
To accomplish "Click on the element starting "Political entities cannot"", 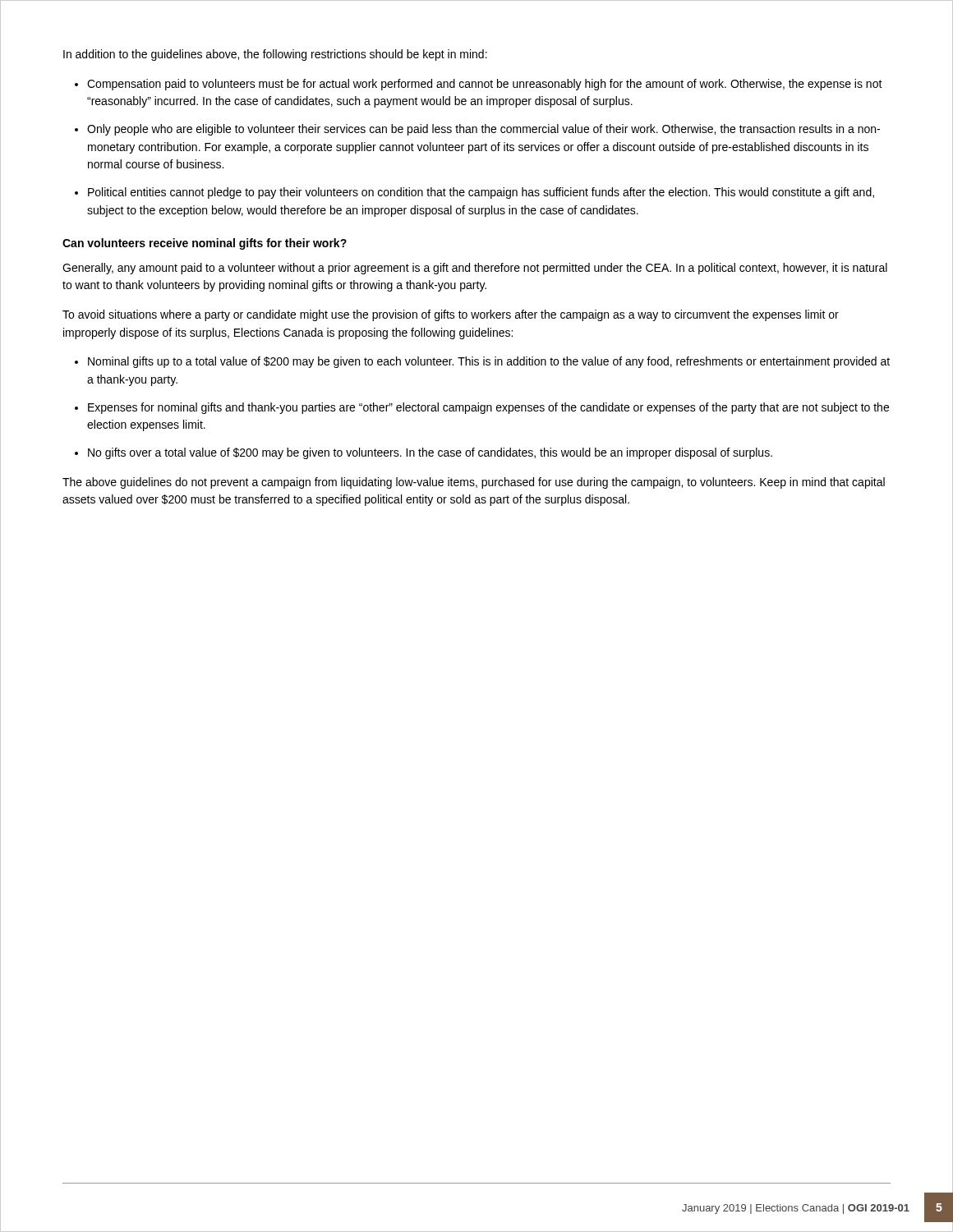I will pyautogui.click(x=481, y=201).
